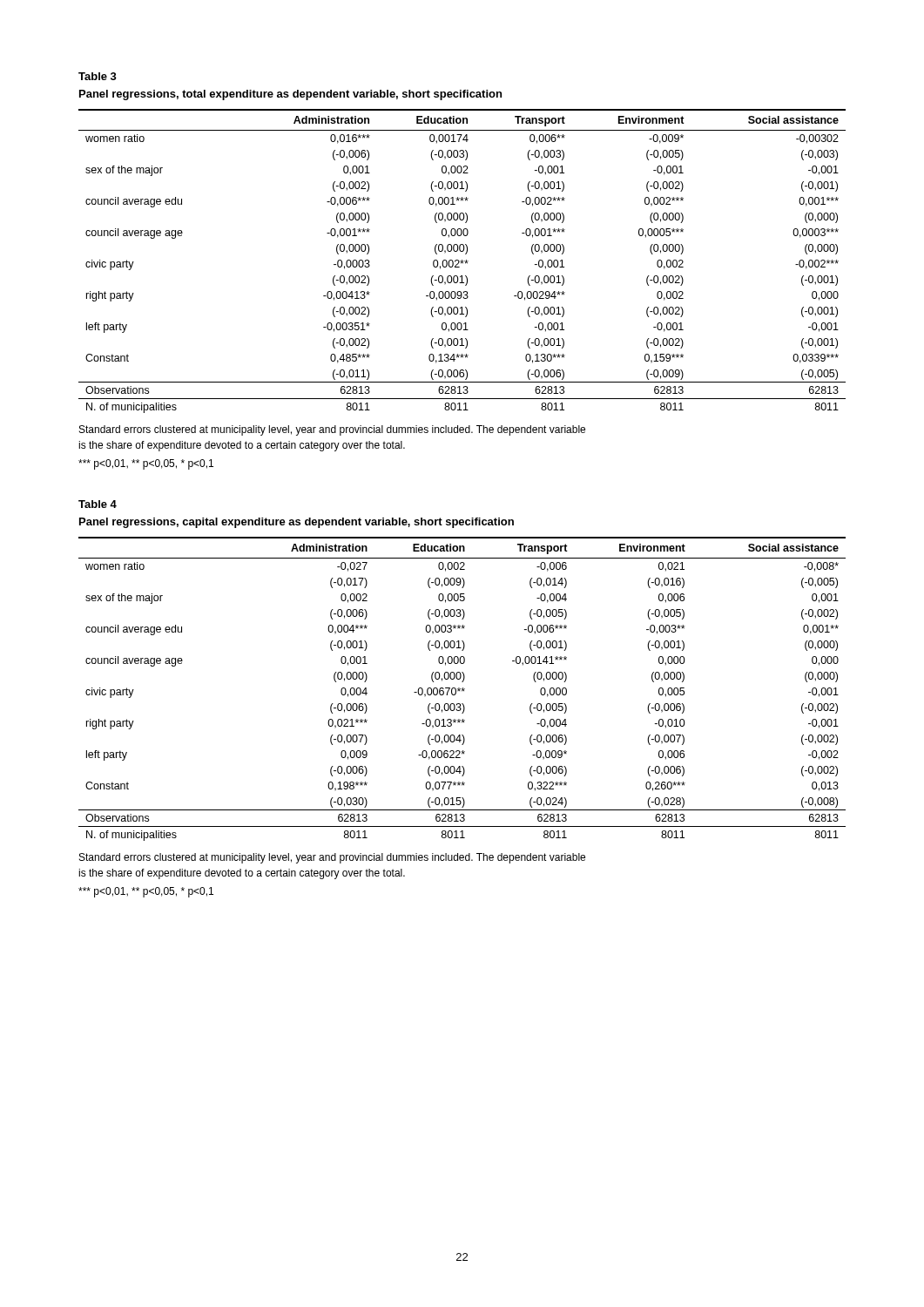Locate the text "Table 3"

tap(97, 76)
